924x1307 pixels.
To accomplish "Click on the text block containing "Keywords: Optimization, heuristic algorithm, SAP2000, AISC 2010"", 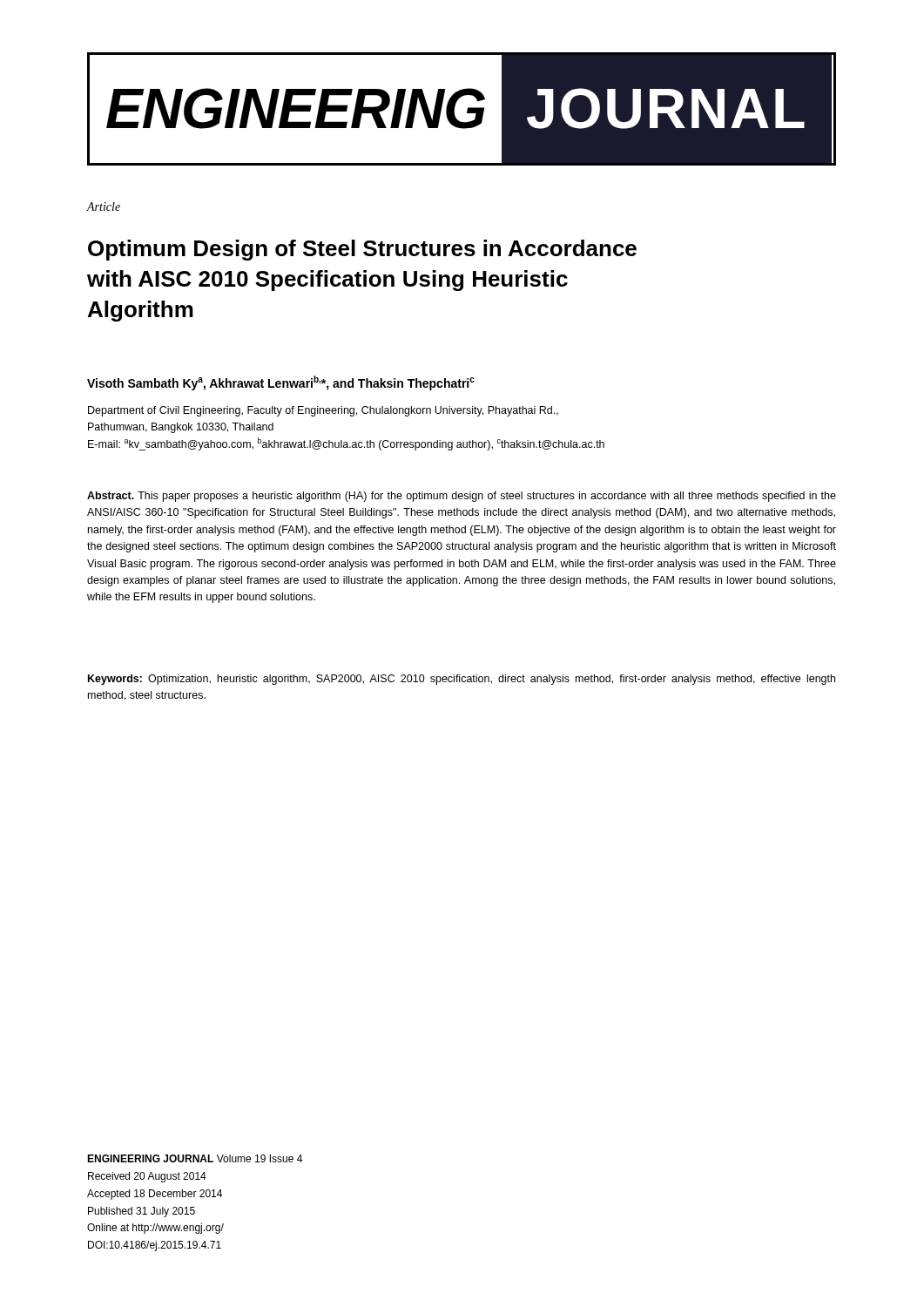I will pyautogui.click(x=462, y=688).
